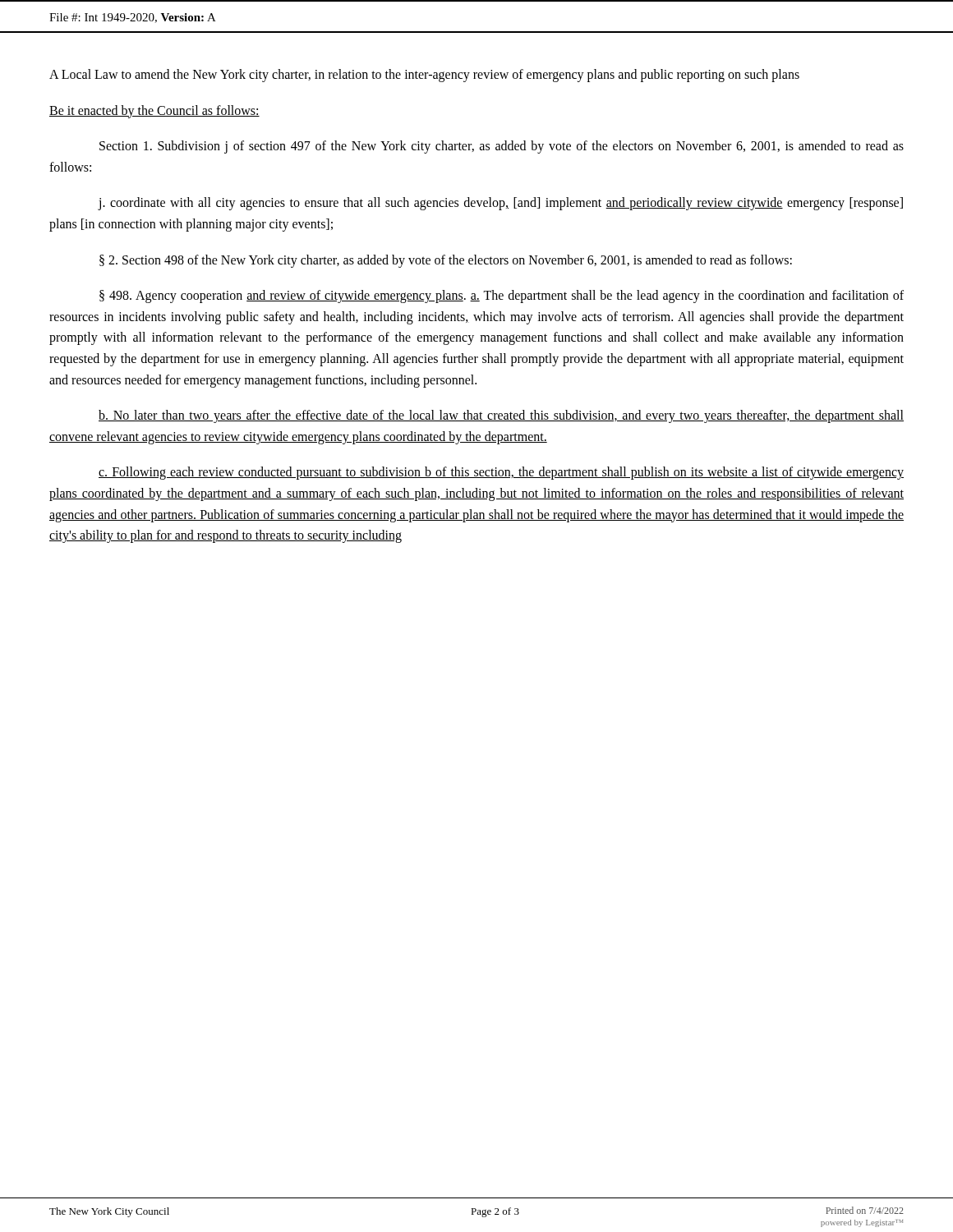Find the text block containing "§ 498. Agency cooperation and review of citywide"
The width and height of the screenshot is (953, 1232).
pos(476,337)
